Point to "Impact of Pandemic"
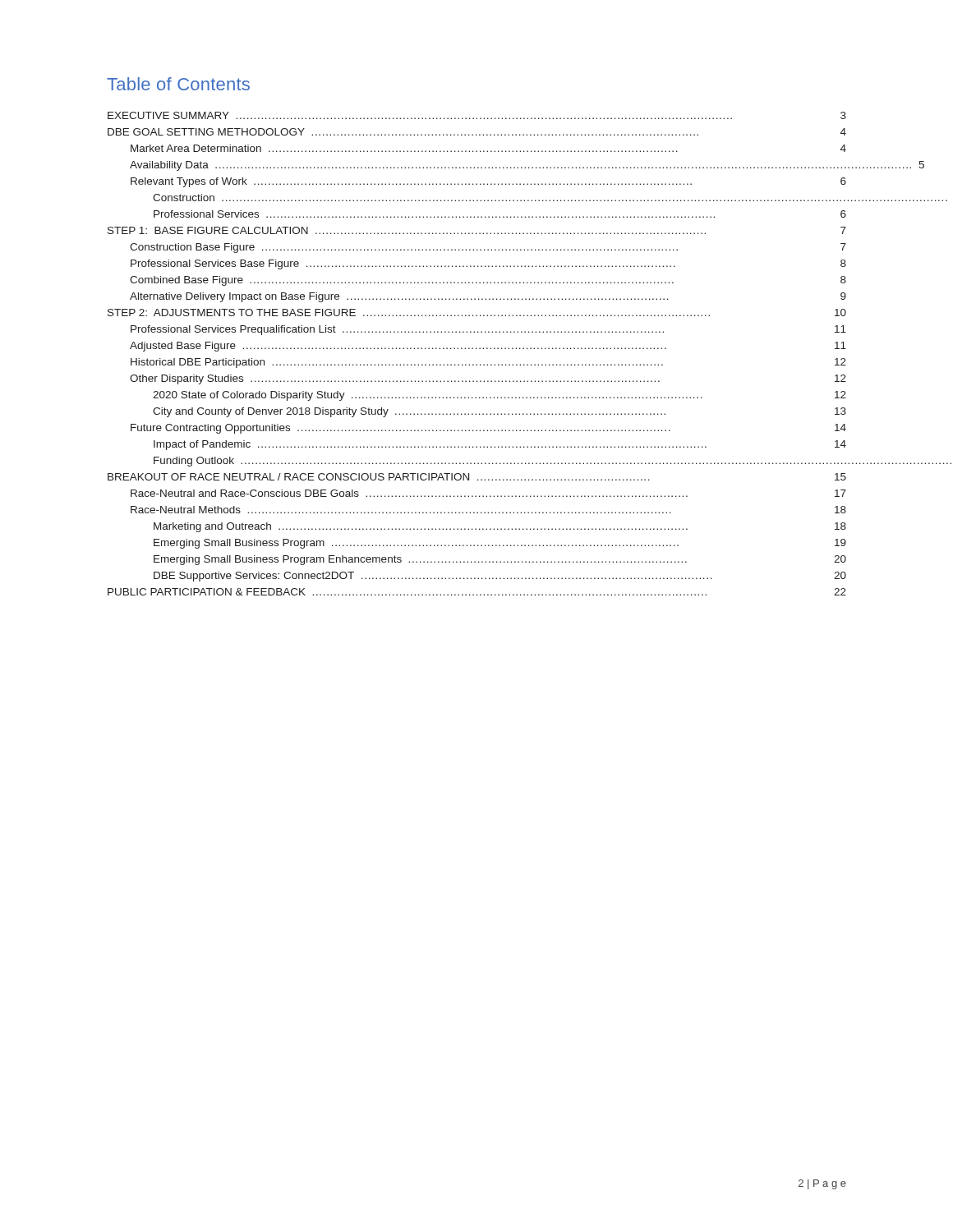The image size is (953, 1232). (x=476, y=444)
